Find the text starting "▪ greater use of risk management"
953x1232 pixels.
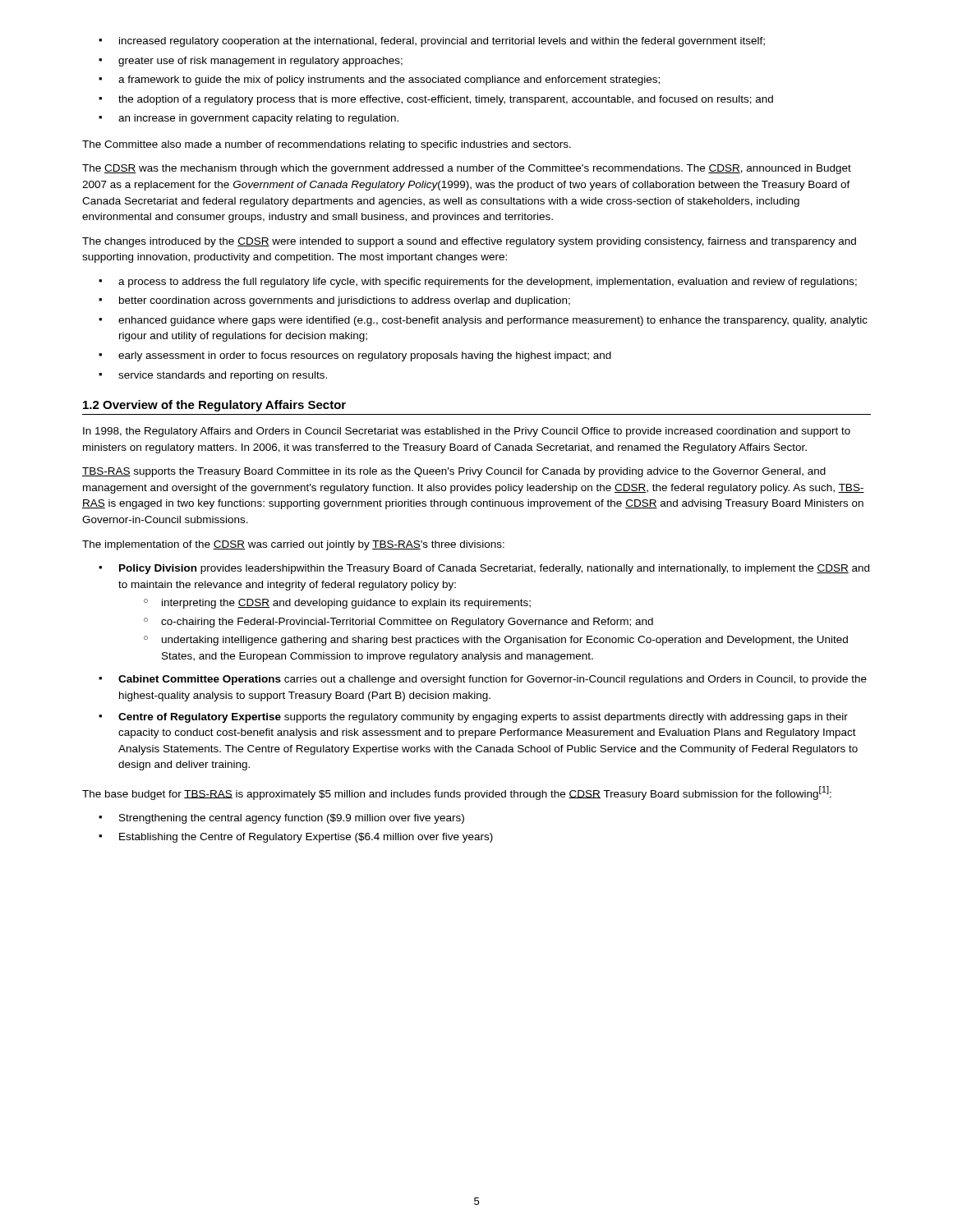click(x=251, y=62)
